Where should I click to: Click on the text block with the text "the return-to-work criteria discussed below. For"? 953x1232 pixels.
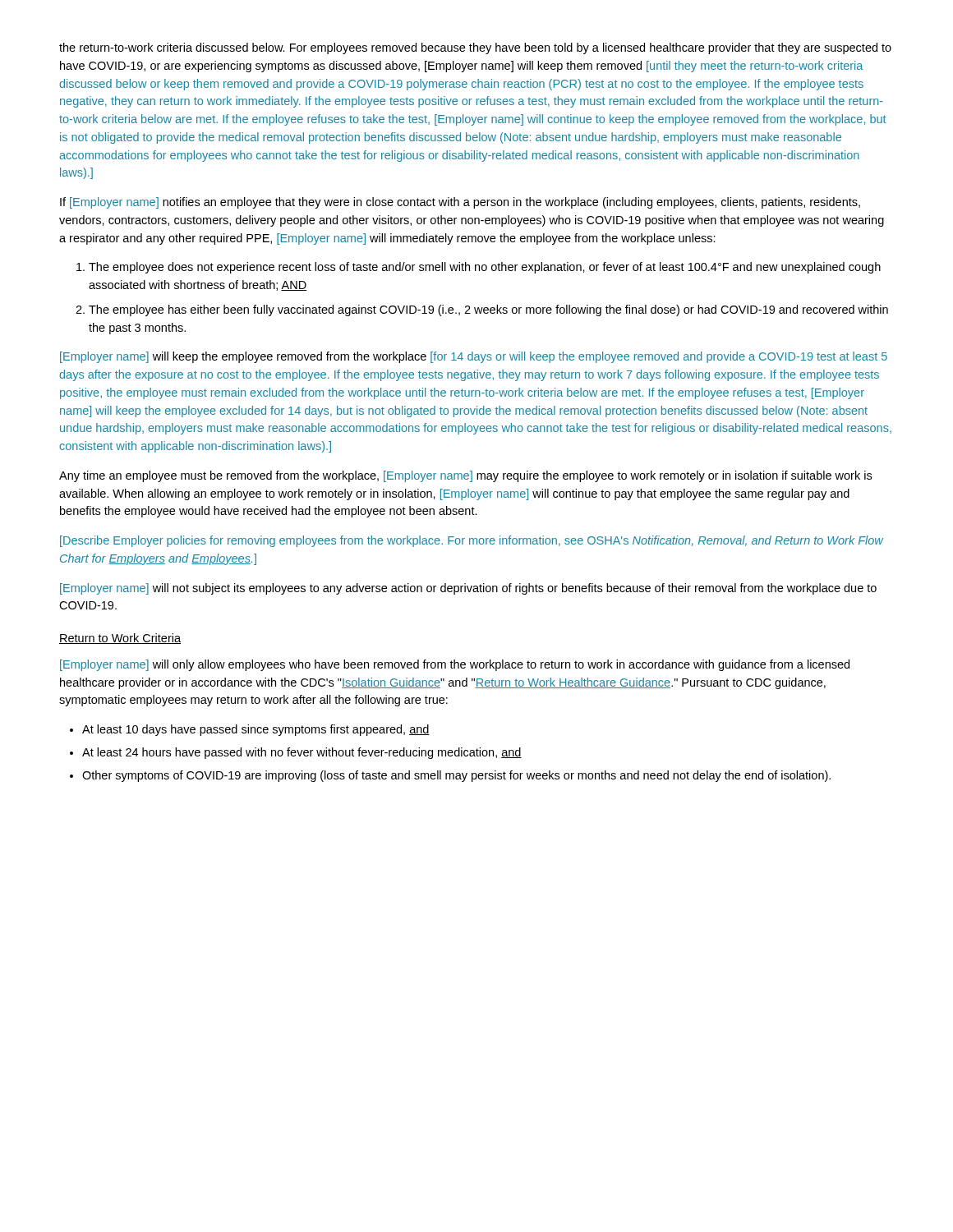476,111
